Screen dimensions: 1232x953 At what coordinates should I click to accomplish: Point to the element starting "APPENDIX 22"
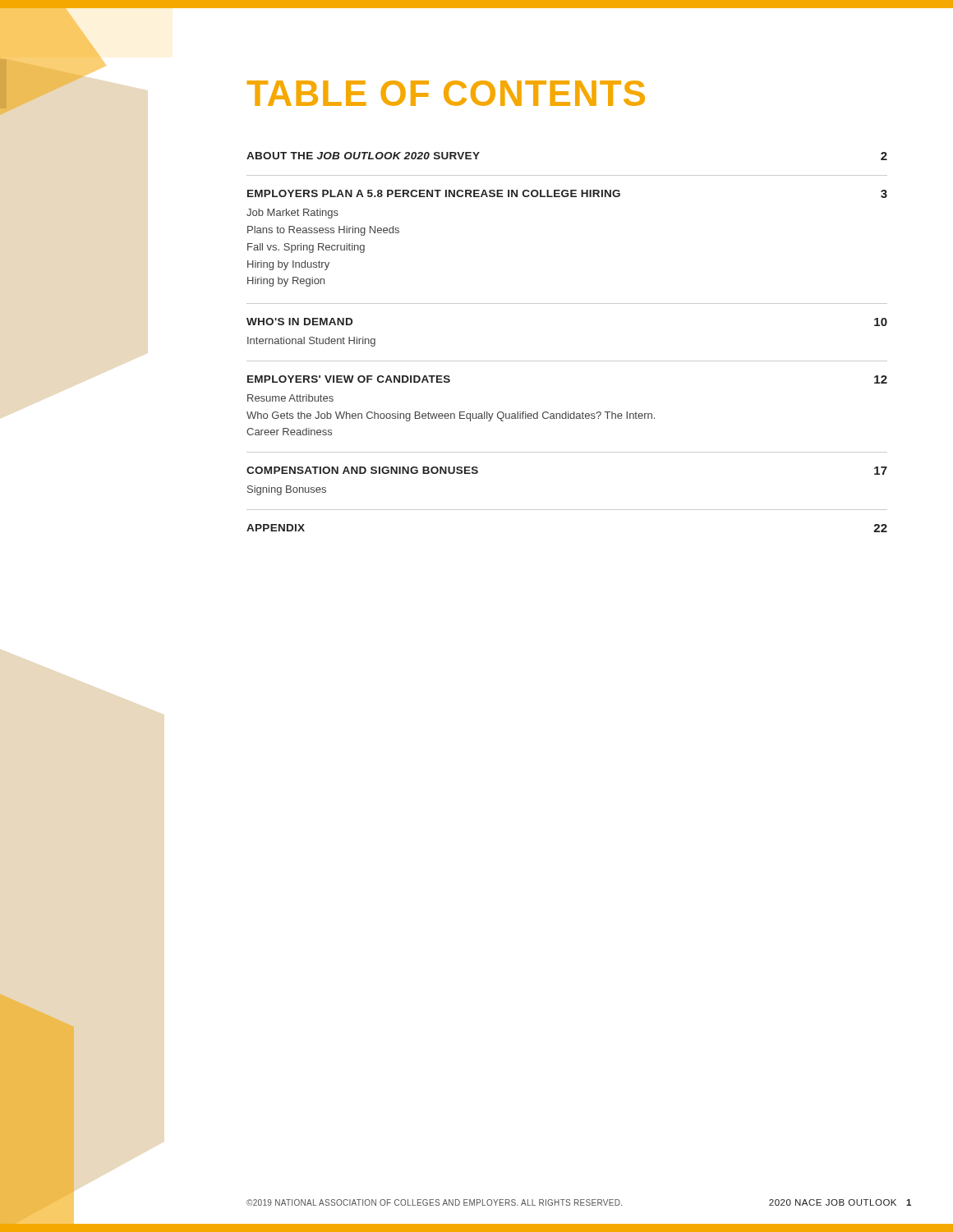[274, 528]
